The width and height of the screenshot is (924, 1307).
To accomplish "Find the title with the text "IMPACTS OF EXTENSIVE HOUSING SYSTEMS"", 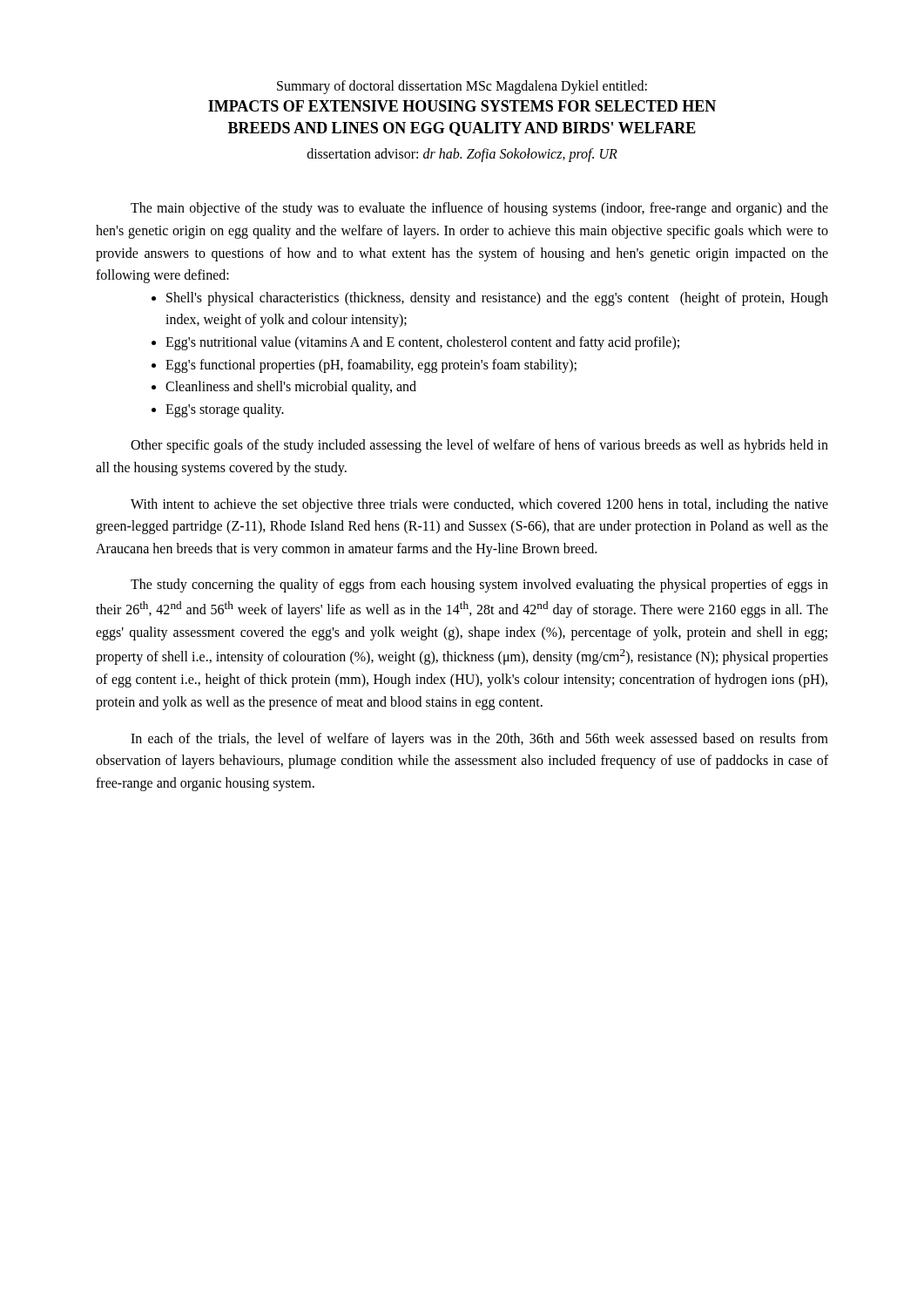I will coord(462,117).
